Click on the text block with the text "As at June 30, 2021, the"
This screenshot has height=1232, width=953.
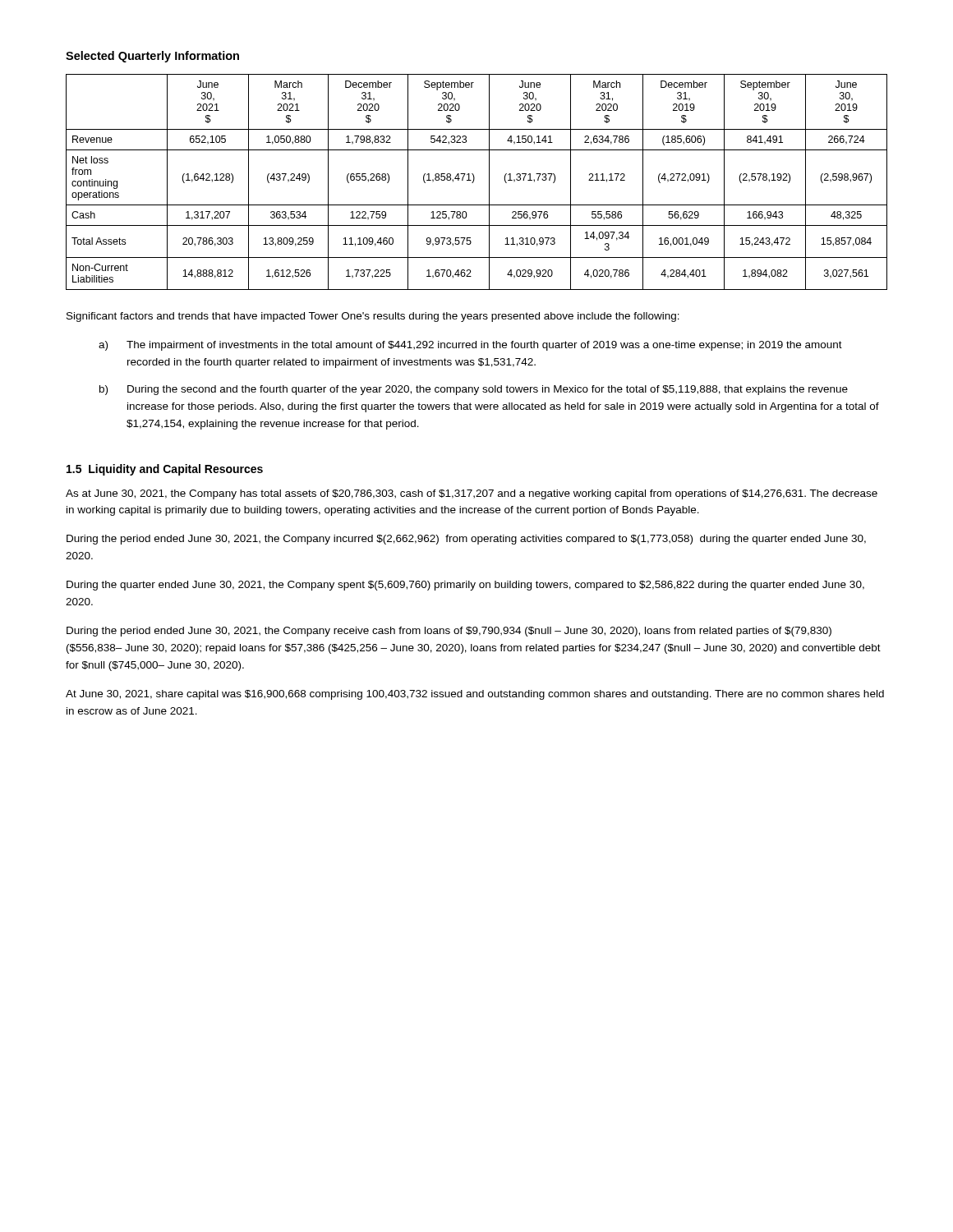[472, 501]
